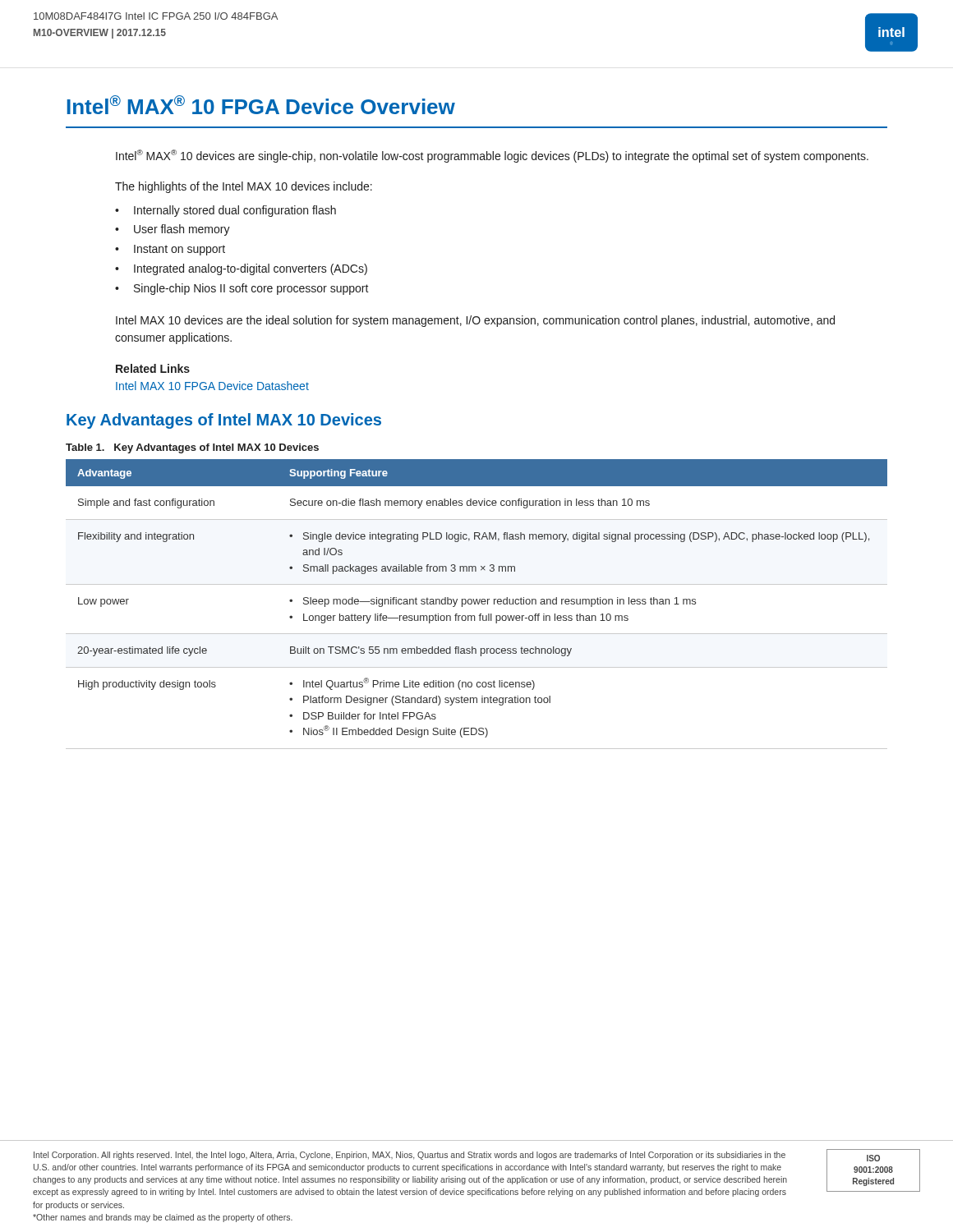Where is the title that starts "Intel® MAX® 10"?

click(x=260, y=106)
